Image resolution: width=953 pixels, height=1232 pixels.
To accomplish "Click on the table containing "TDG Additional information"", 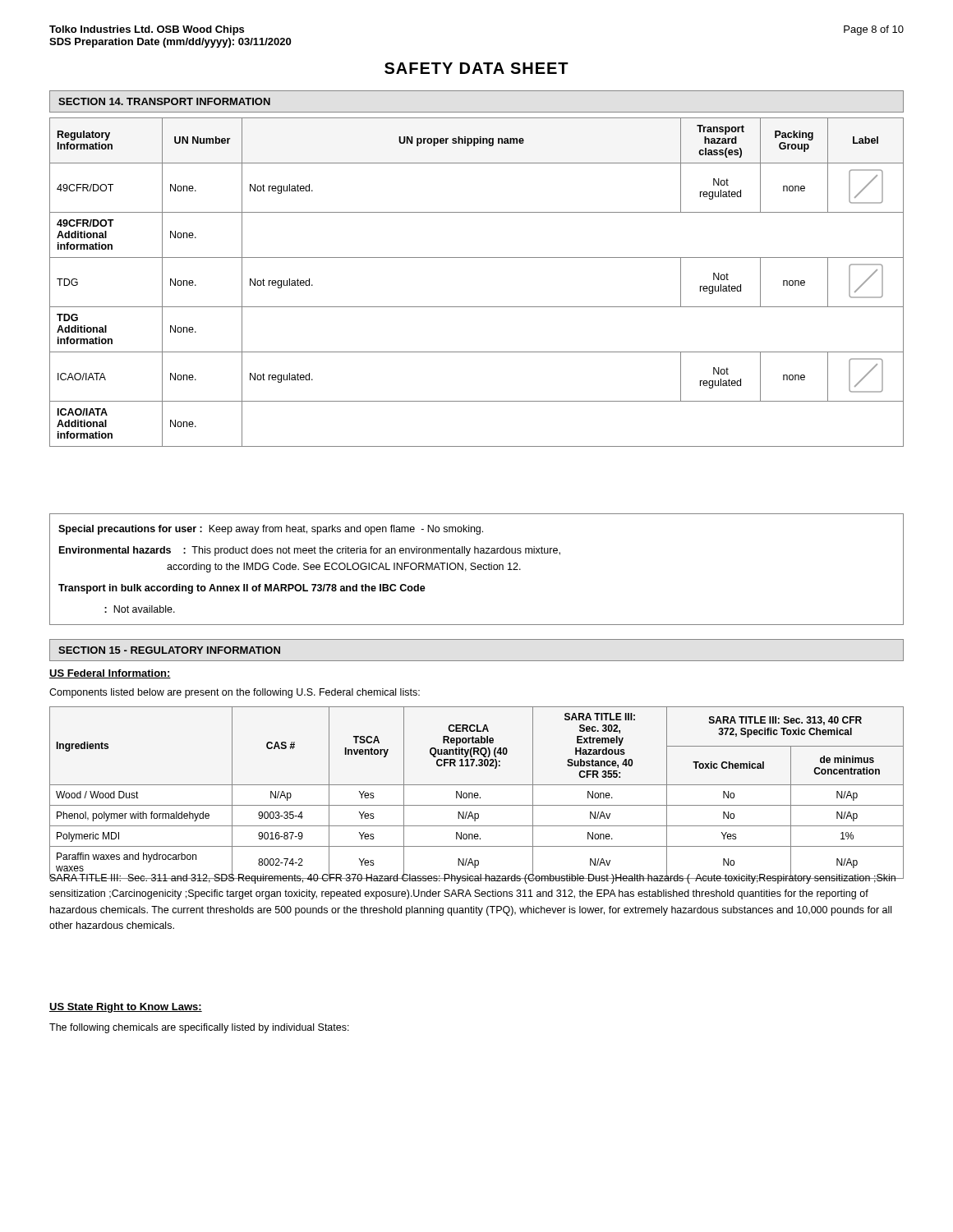I will (476, 282).
